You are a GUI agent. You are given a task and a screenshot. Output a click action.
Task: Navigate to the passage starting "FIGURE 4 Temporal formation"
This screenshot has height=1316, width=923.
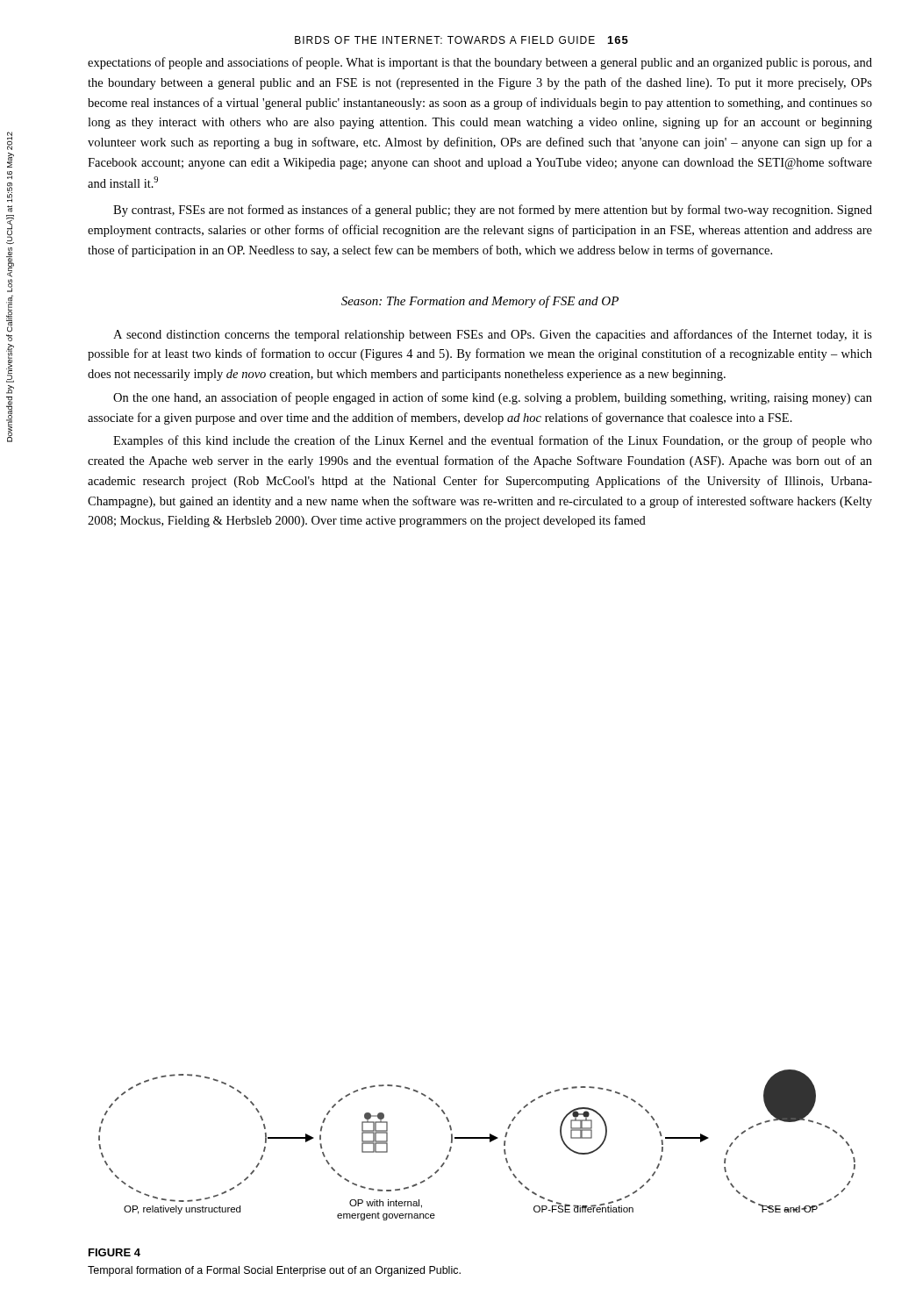114,1252
